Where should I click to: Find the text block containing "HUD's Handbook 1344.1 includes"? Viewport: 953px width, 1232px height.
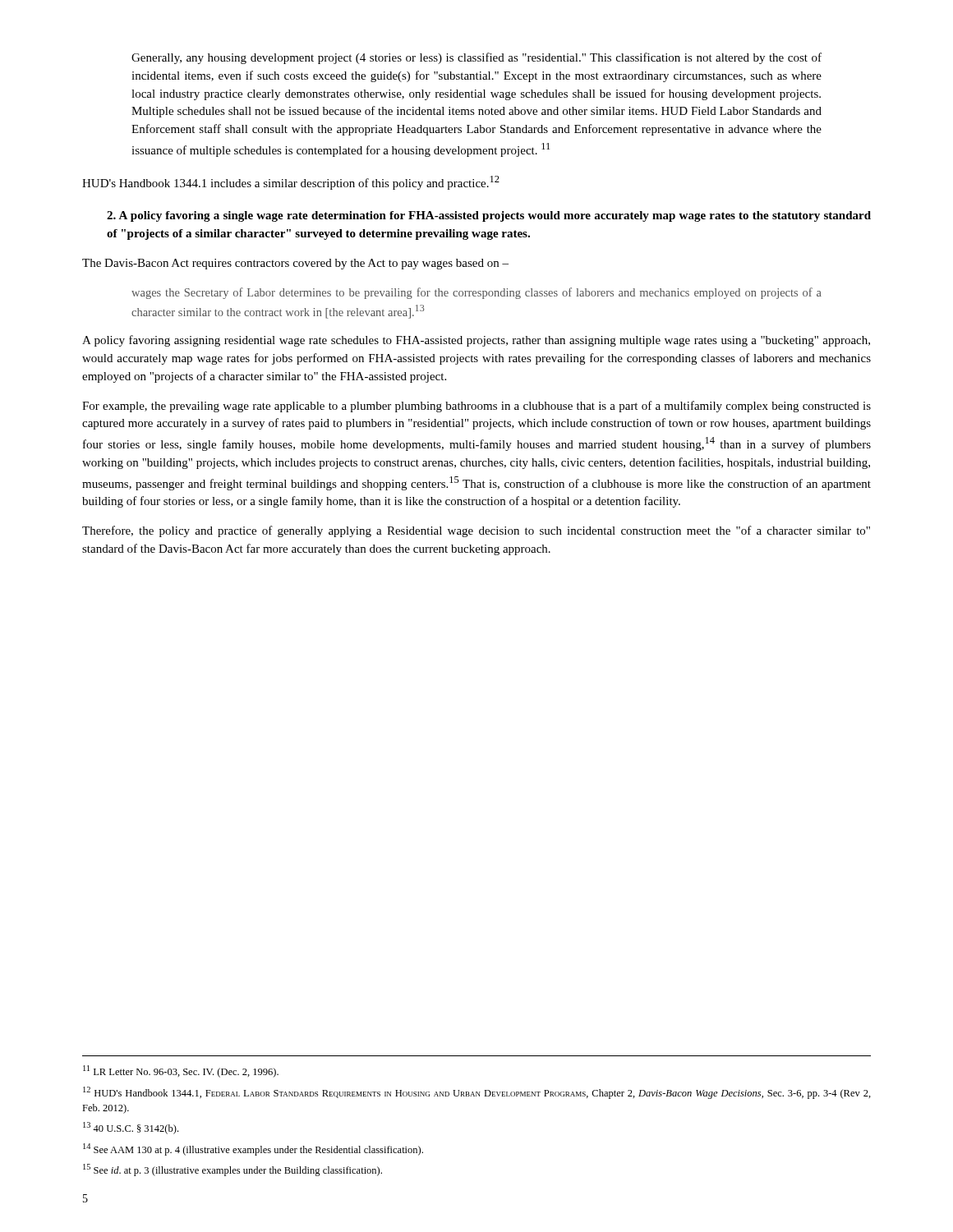point(291,181)
